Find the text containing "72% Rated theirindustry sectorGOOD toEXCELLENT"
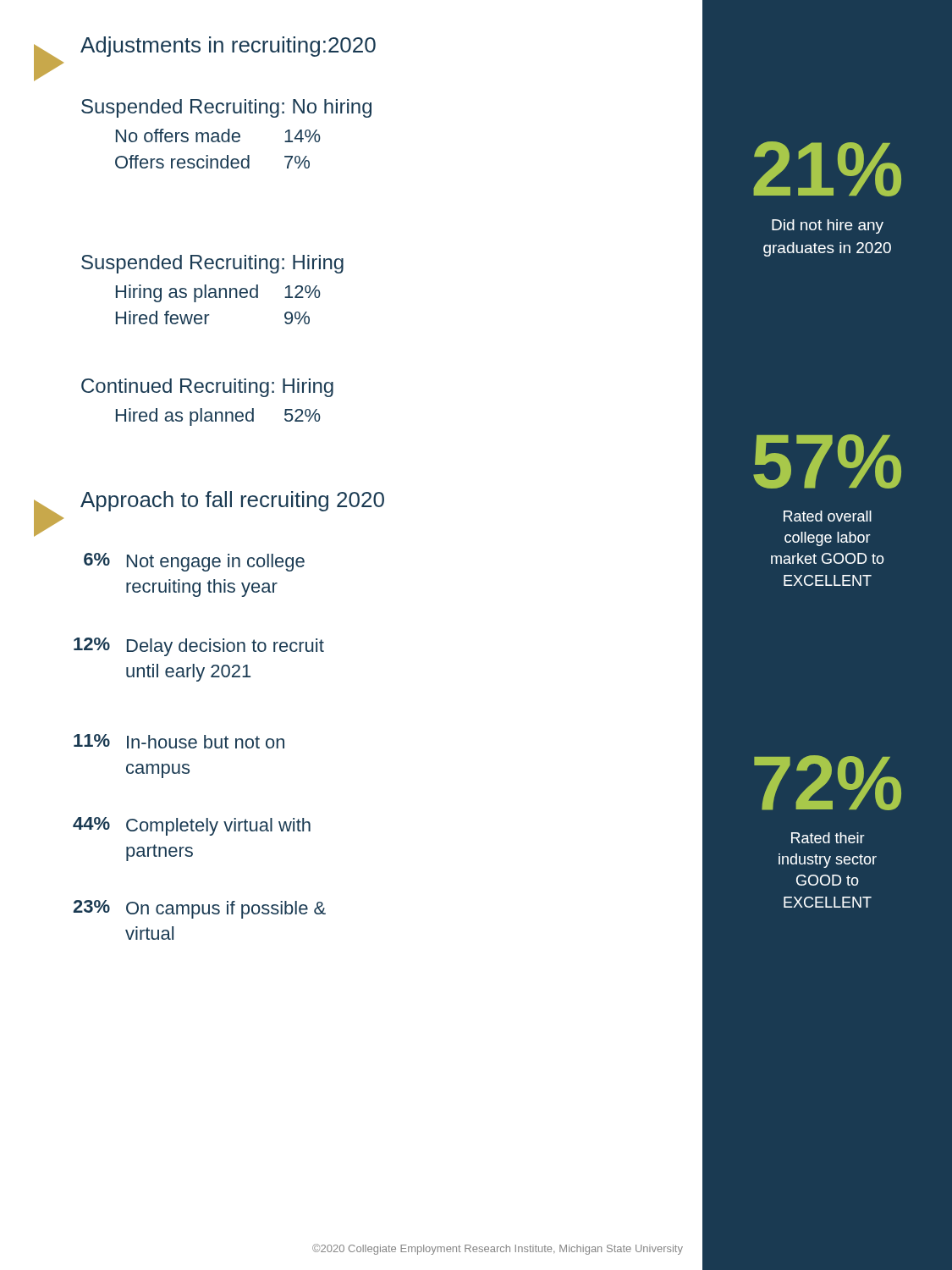The width and height of the screenshot is (952, 1270). click(x=827, y=829)
